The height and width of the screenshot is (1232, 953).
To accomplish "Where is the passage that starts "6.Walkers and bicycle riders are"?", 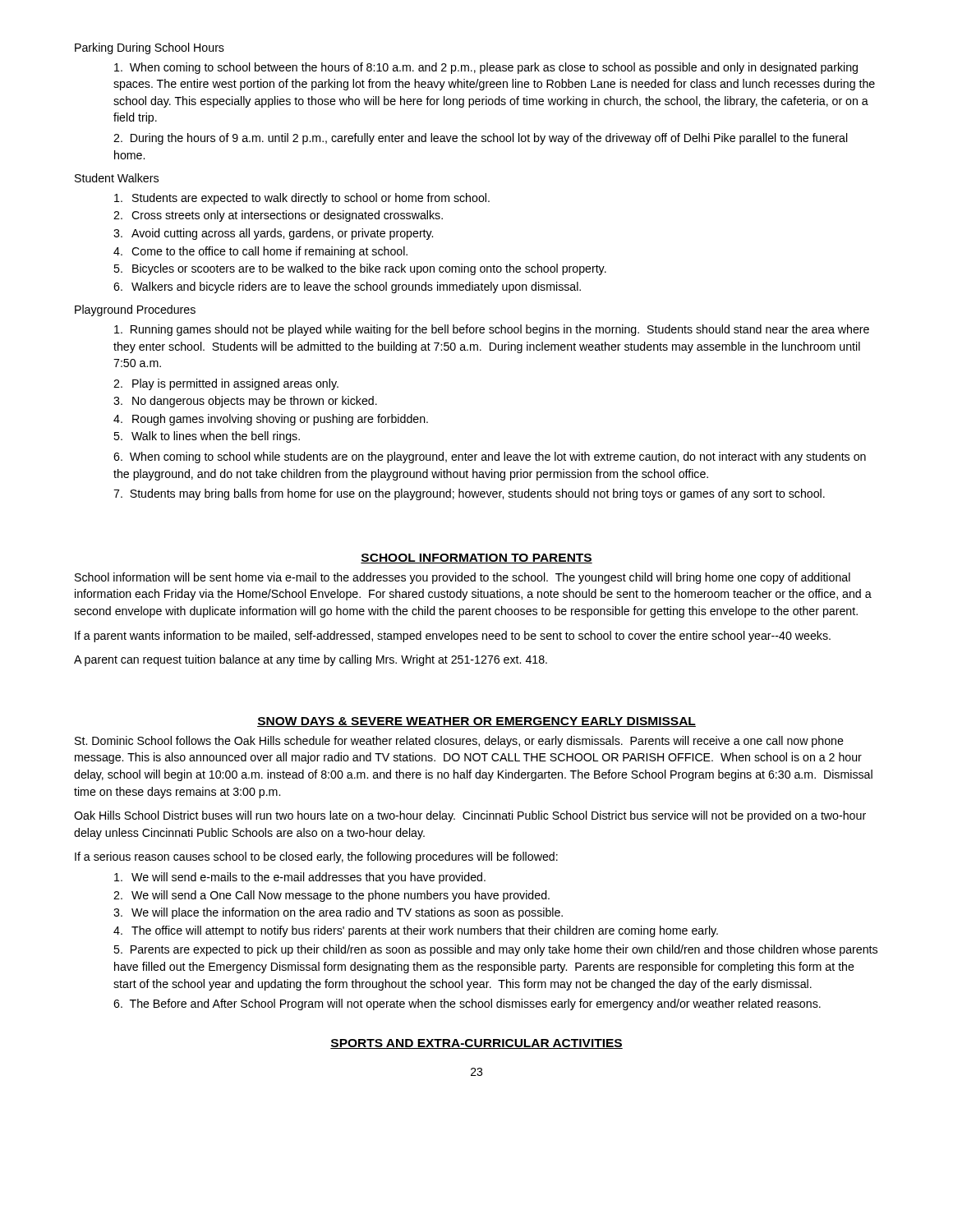I will 496,287.
